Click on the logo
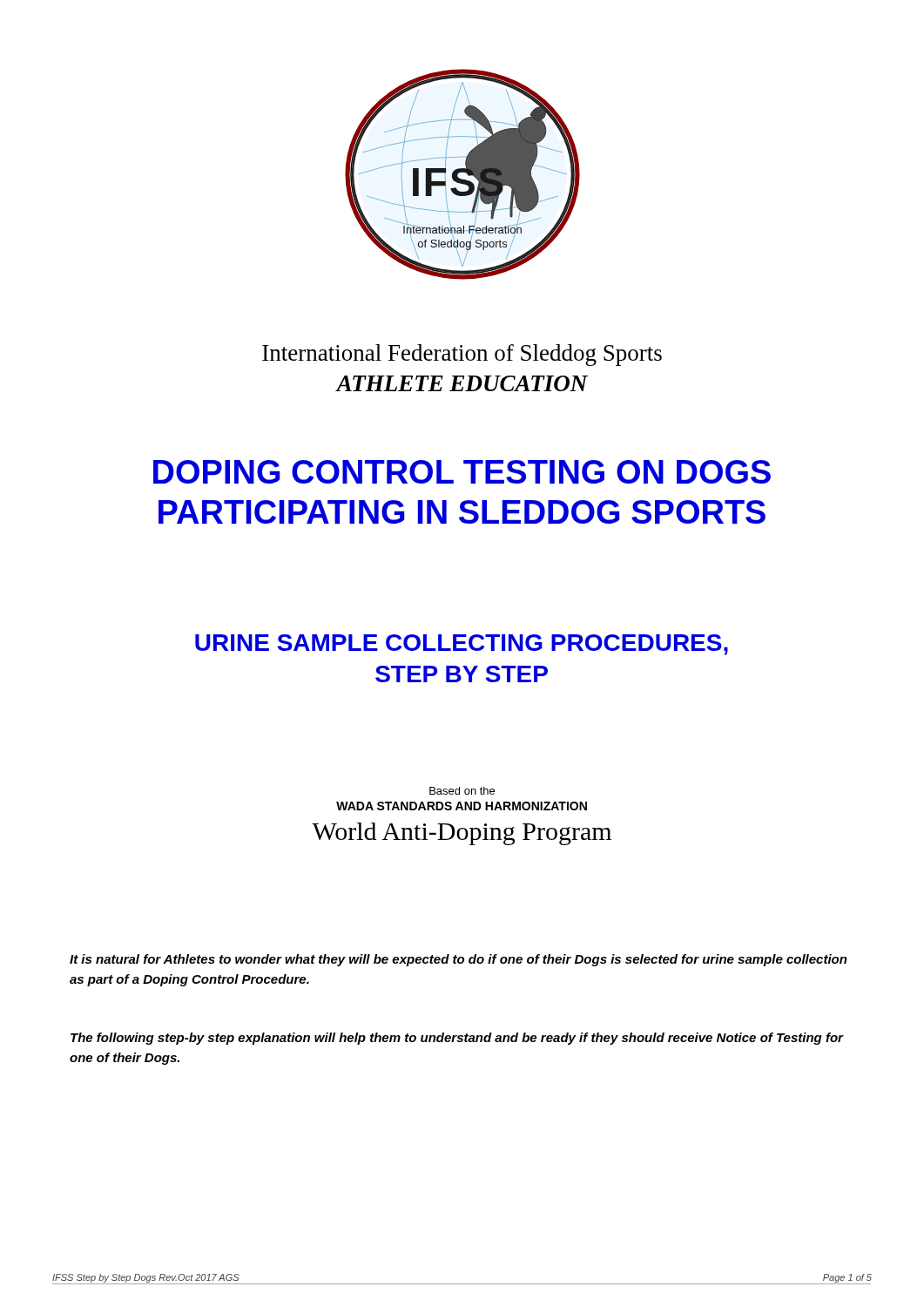 click(462, 176)
